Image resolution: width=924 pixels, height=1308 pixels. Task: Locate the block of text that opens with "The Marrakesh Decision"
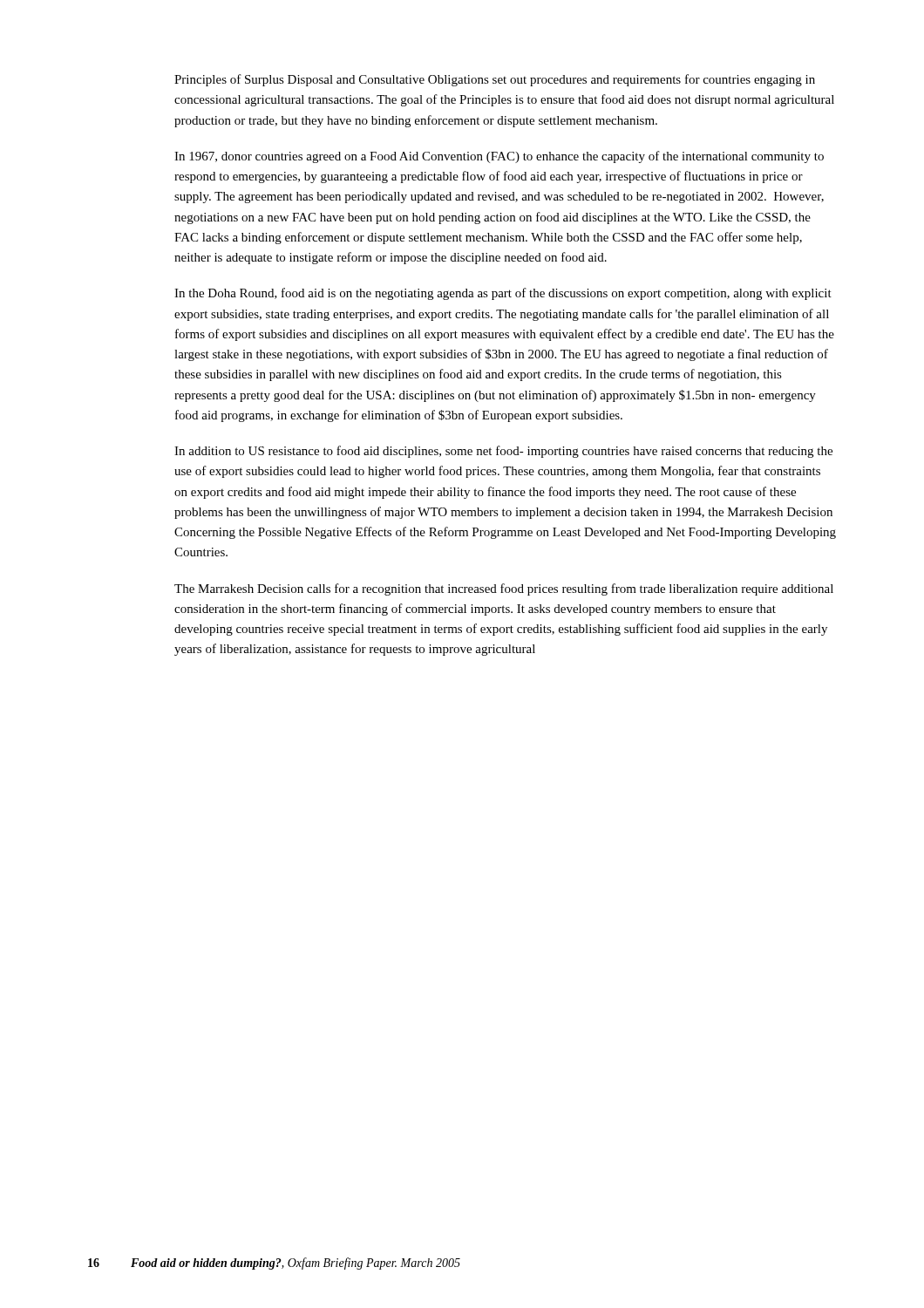(504, 619)
